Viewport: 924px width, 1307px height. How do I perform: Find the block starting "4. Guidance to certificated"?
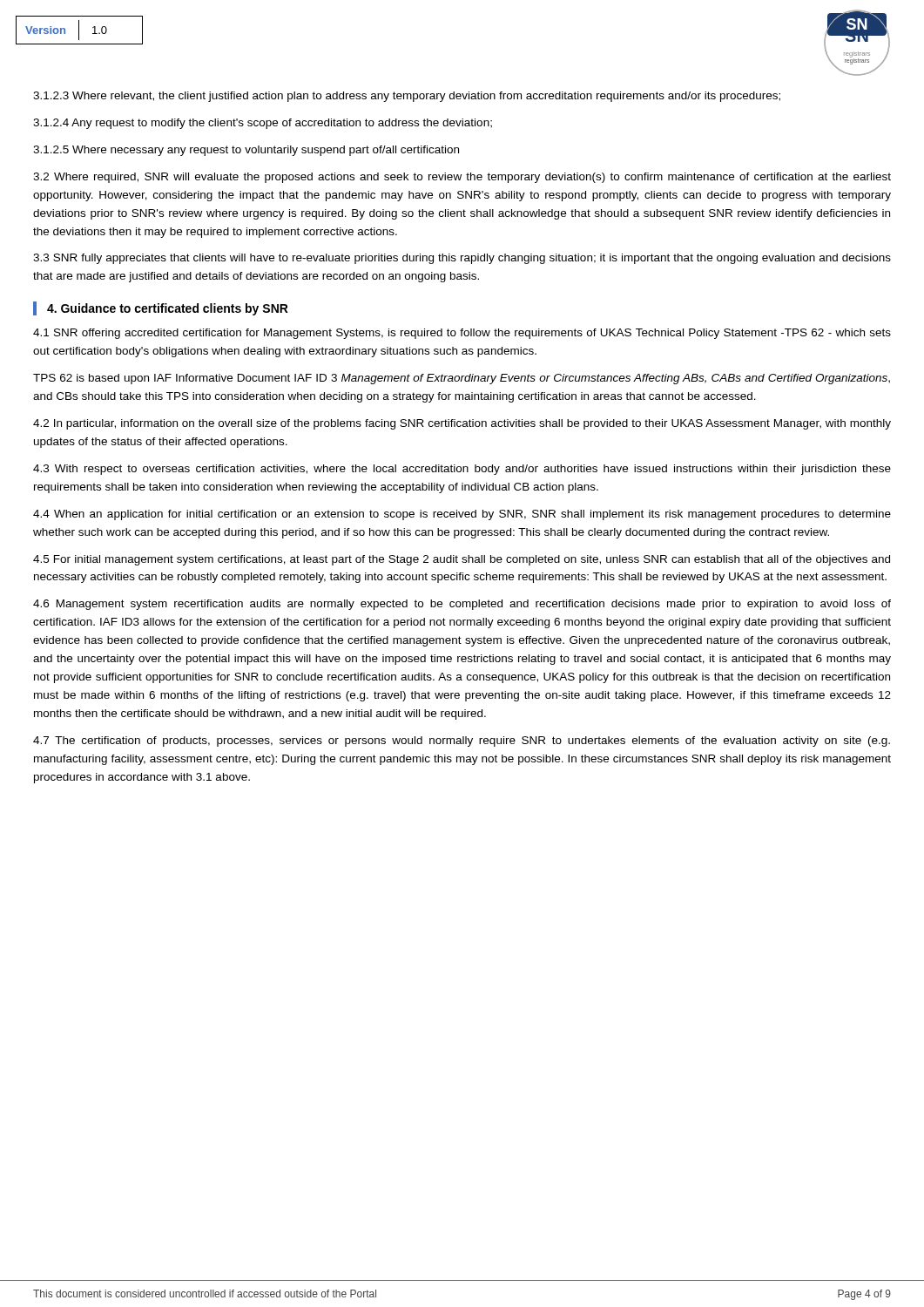[166, 309]
